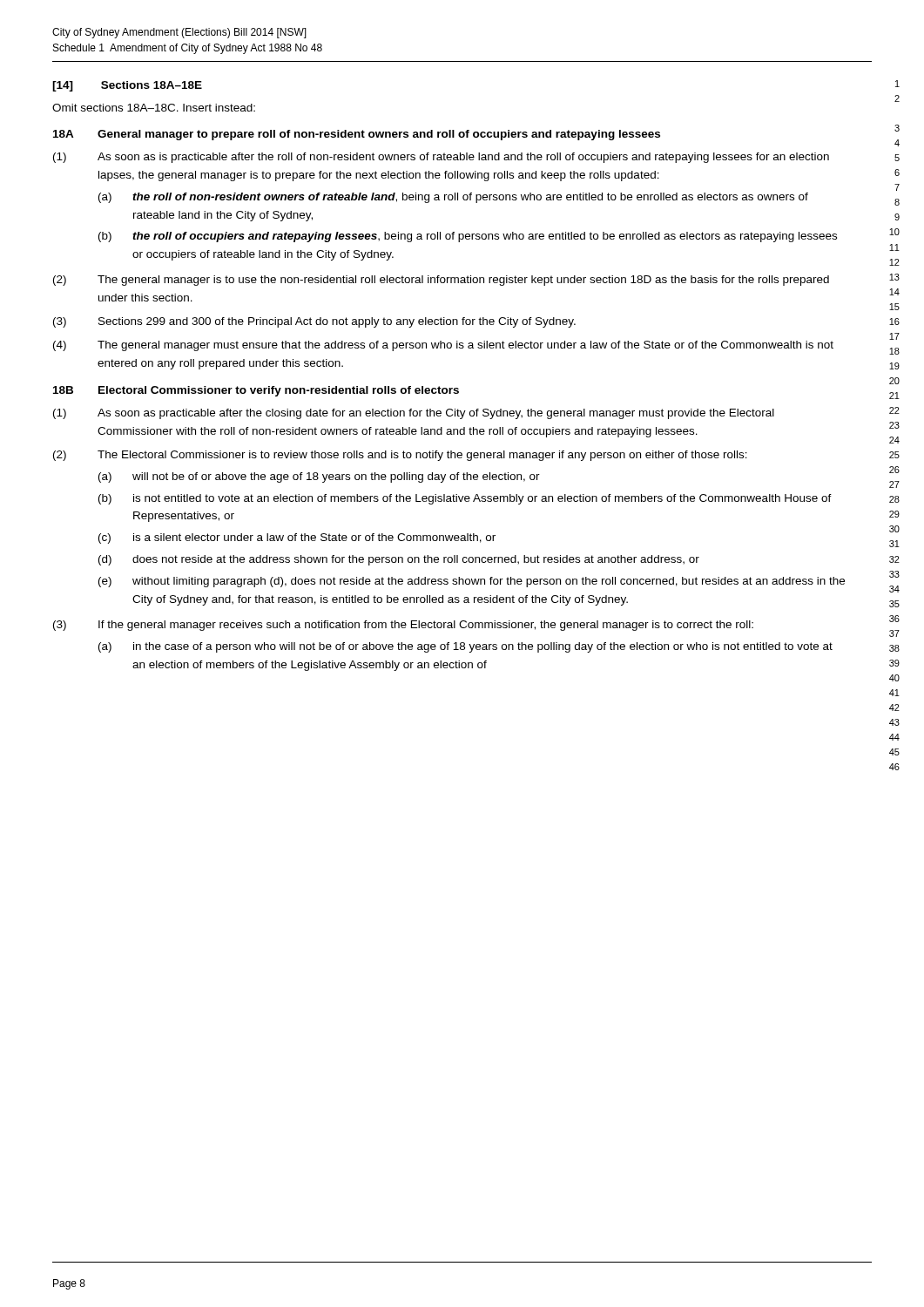Screen dimensions: 1307x924
Task: Find the section header that reads "[14] Sections 18A–18E"
Action: (x=127, y=86)
